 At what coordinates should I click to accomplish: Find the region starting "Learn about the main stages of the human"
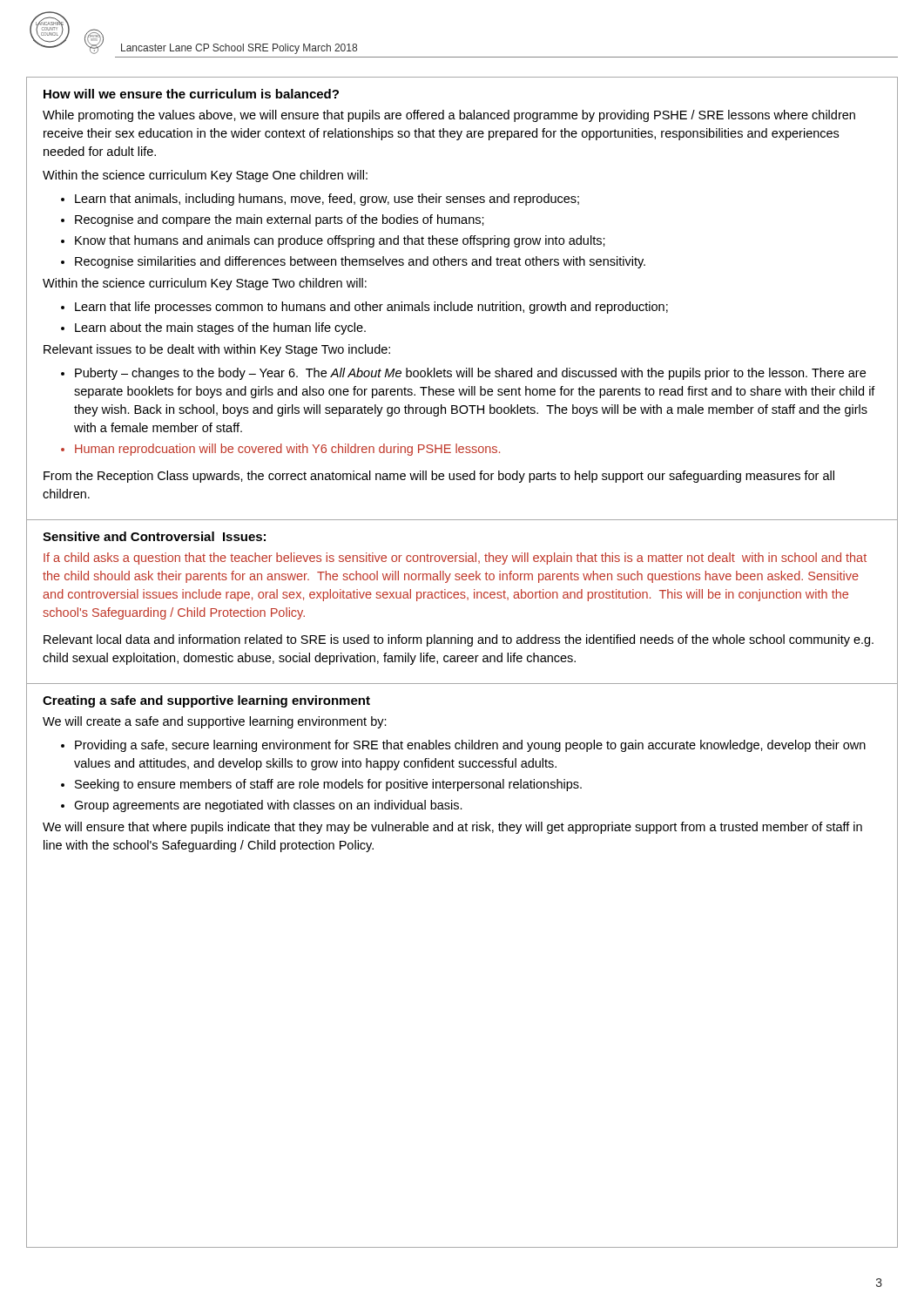coord(220,328)
